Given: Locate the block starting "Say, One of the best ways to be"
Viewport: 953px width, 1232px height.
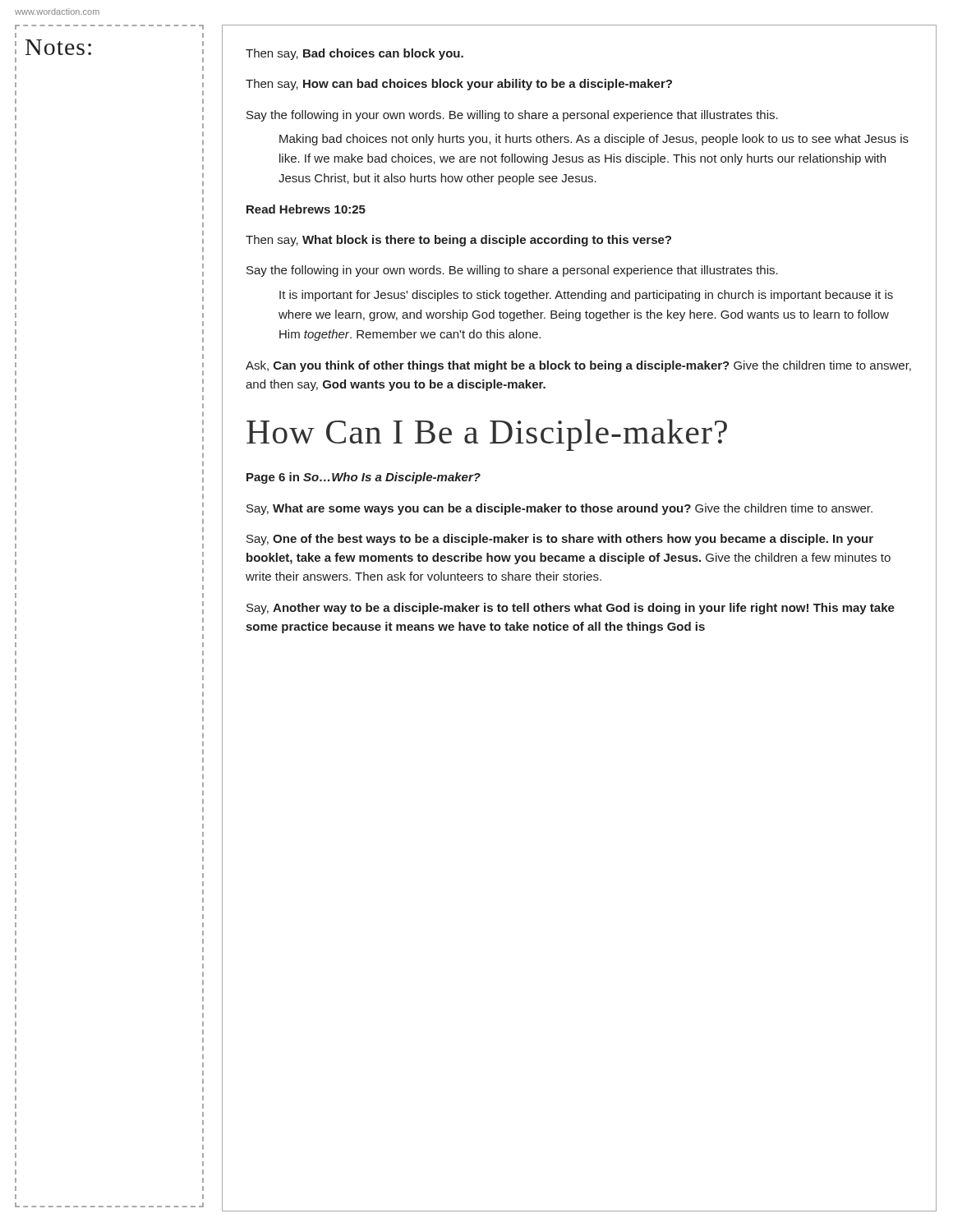Looking at the screenshot, I should (568, 557).
